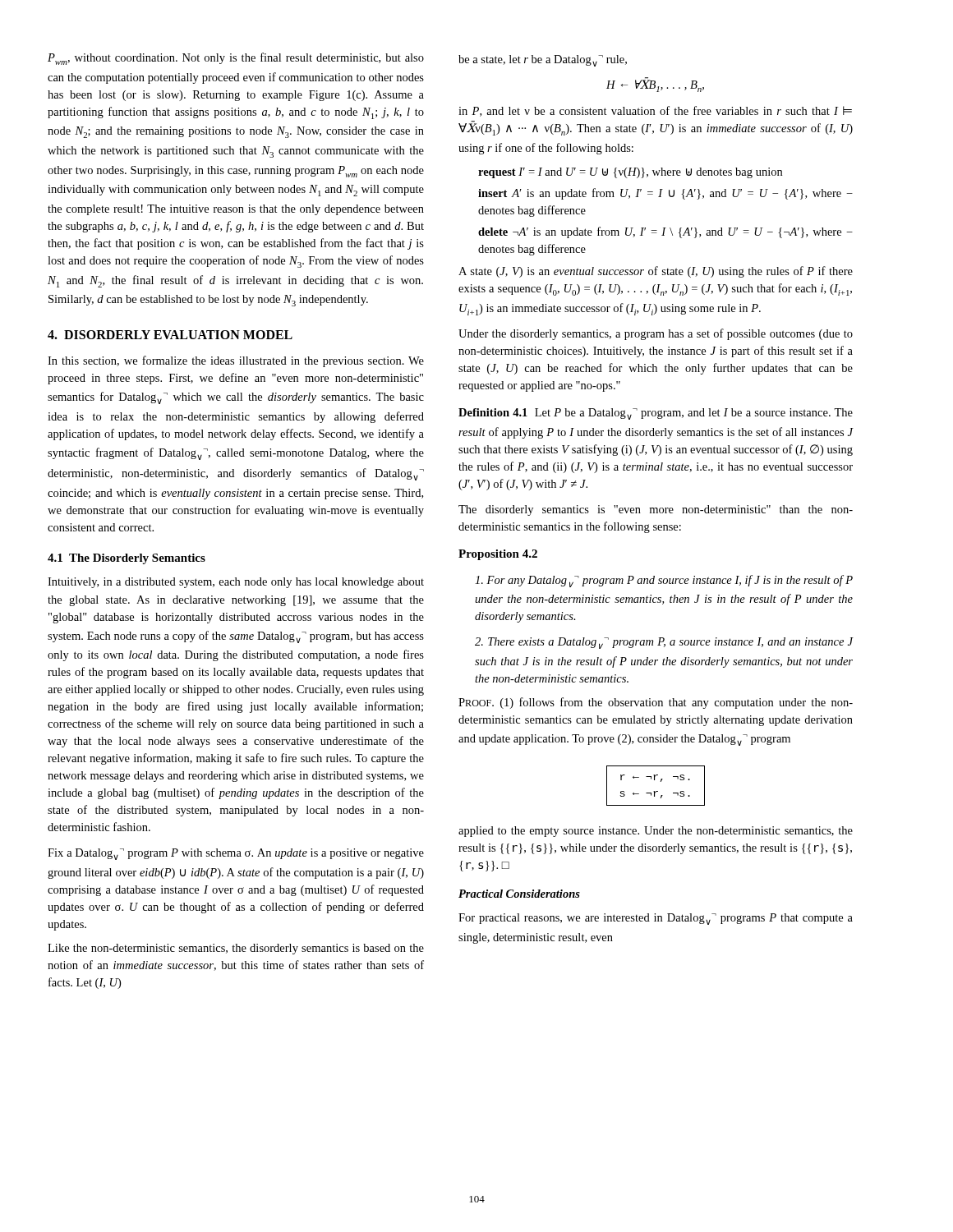Viewport: 953px width, 1232px height.
Task: Click on the list item that says "request I′ ="
Action: (665, 172)
